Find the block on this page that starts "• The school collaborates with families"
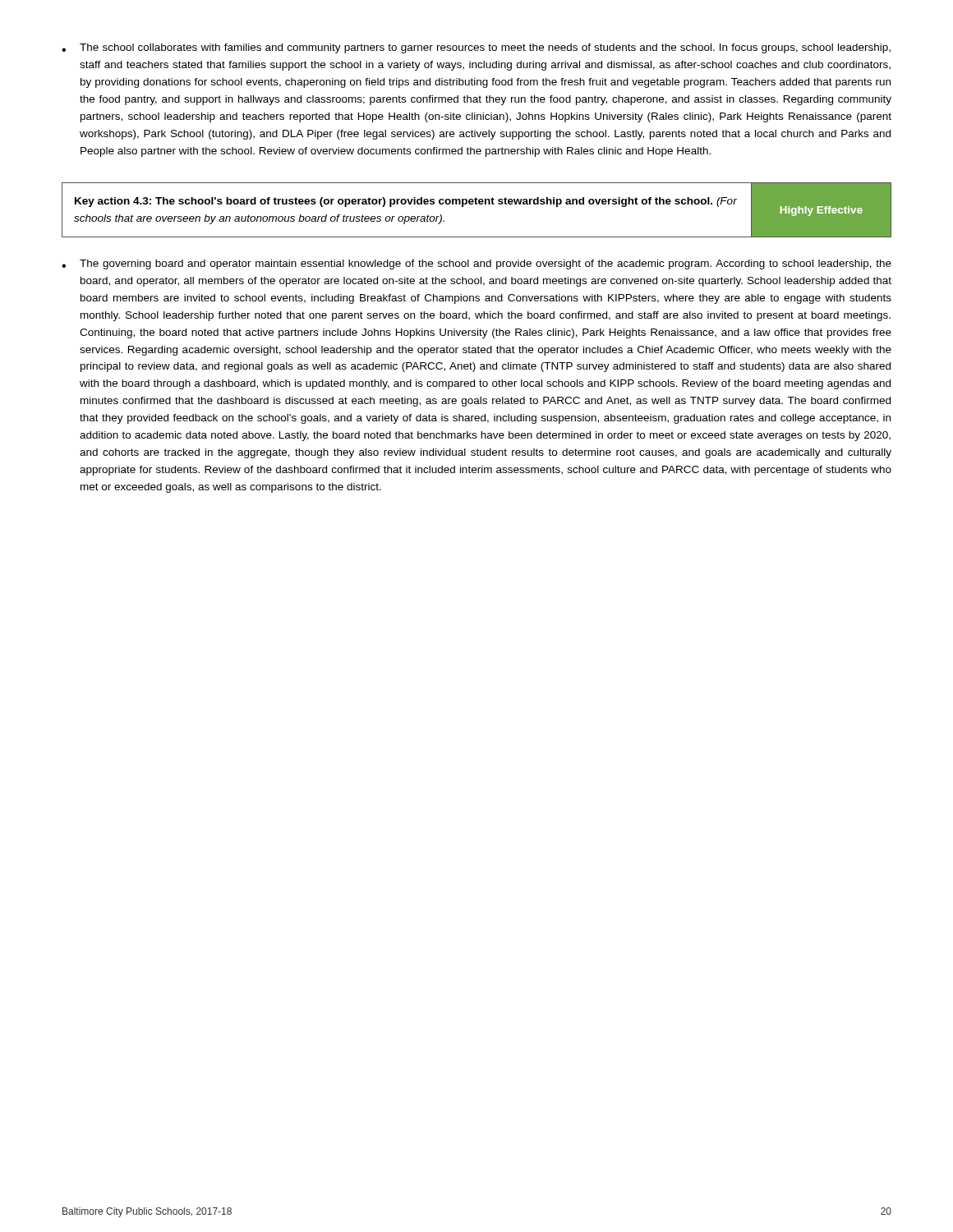Viewport: 953px width, 1232px height. pos(476,100)
